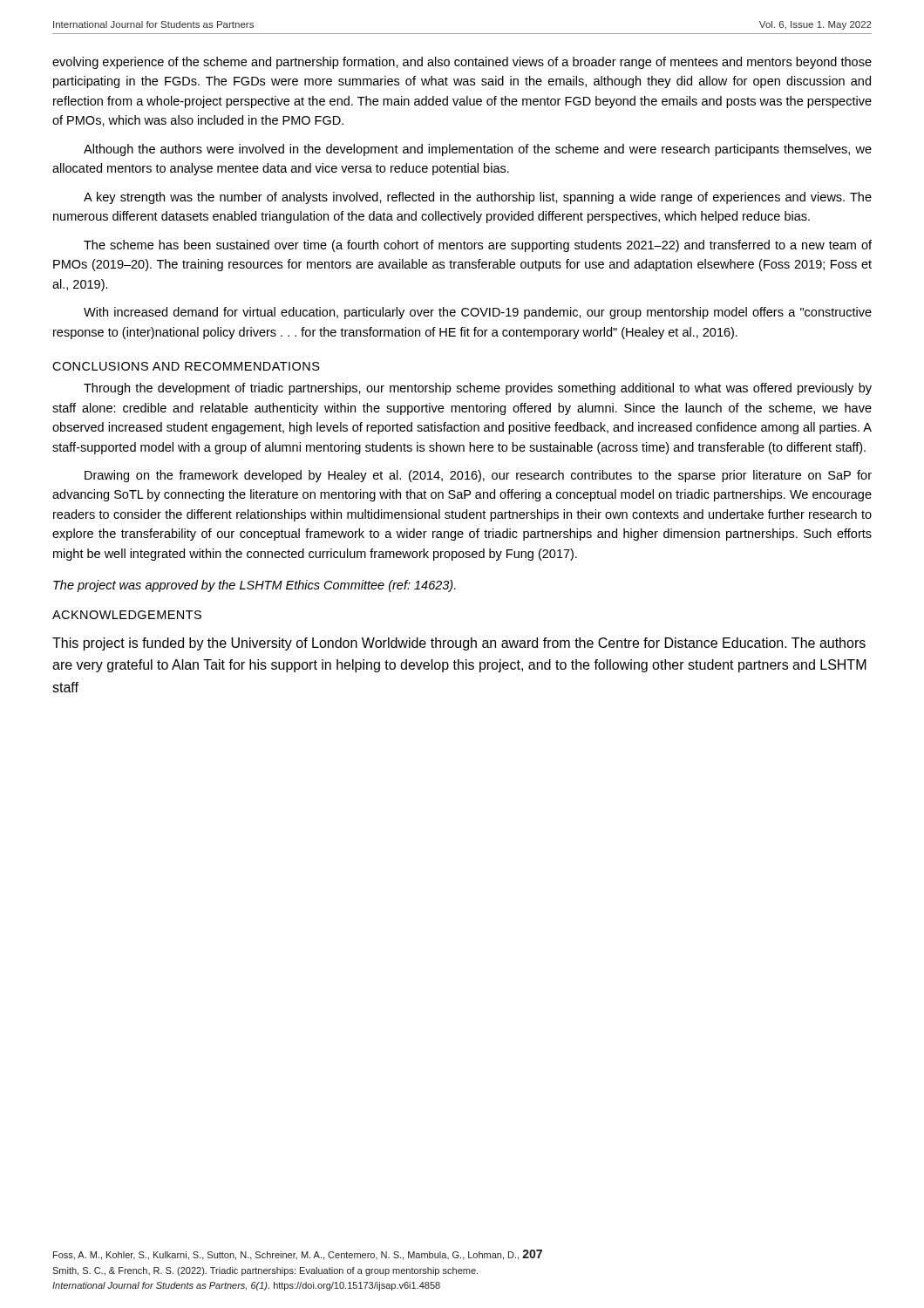Select the text block that reads "Although the authors"
The width and height of the screenshot is (924, 1308).
[x=462, y=159]
